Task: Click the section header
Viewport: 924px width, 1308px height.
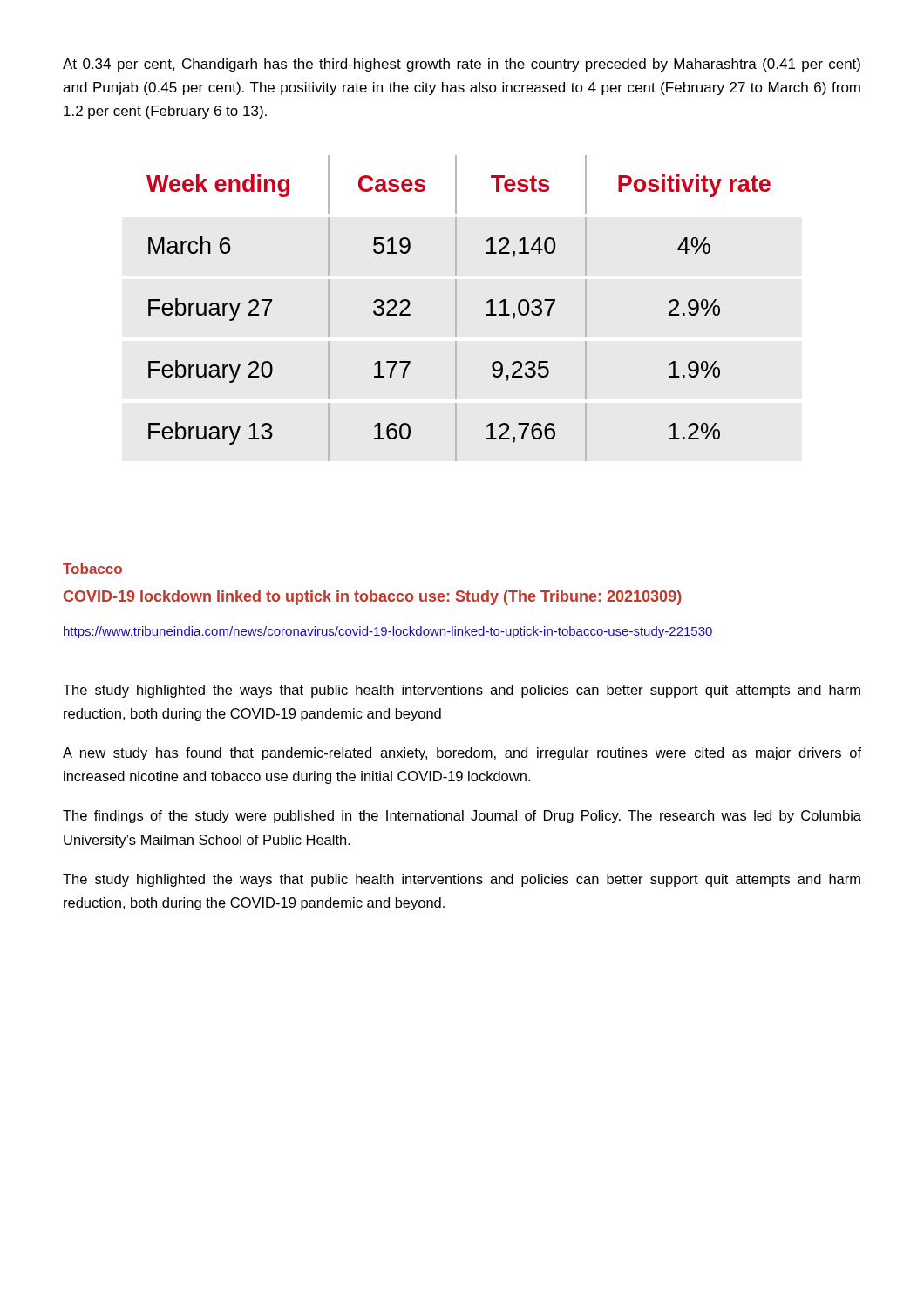Action: (x=93, y=569)
